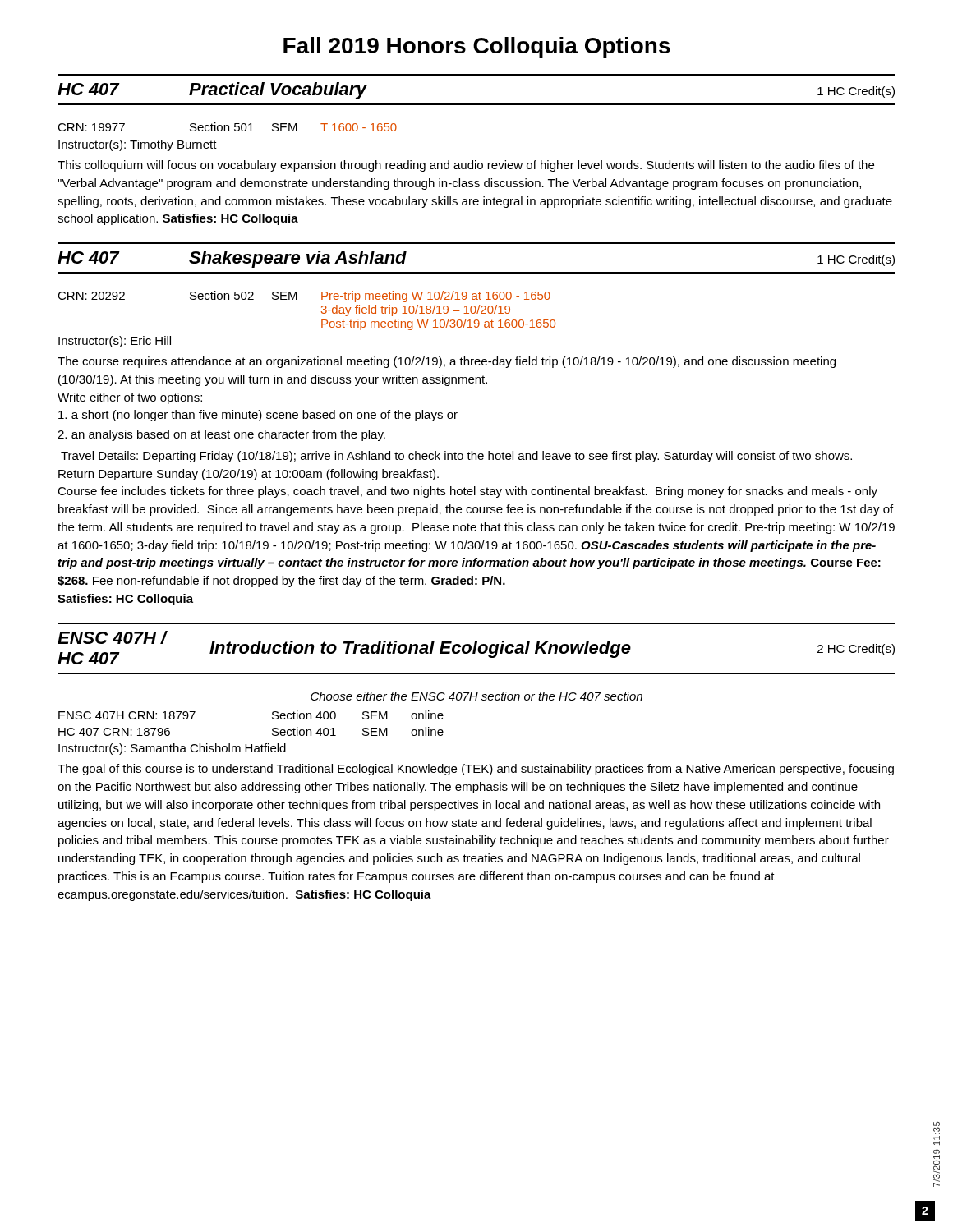Locate the list item that reads "a short (no longer than five minute) scene"

coord(258,415)
